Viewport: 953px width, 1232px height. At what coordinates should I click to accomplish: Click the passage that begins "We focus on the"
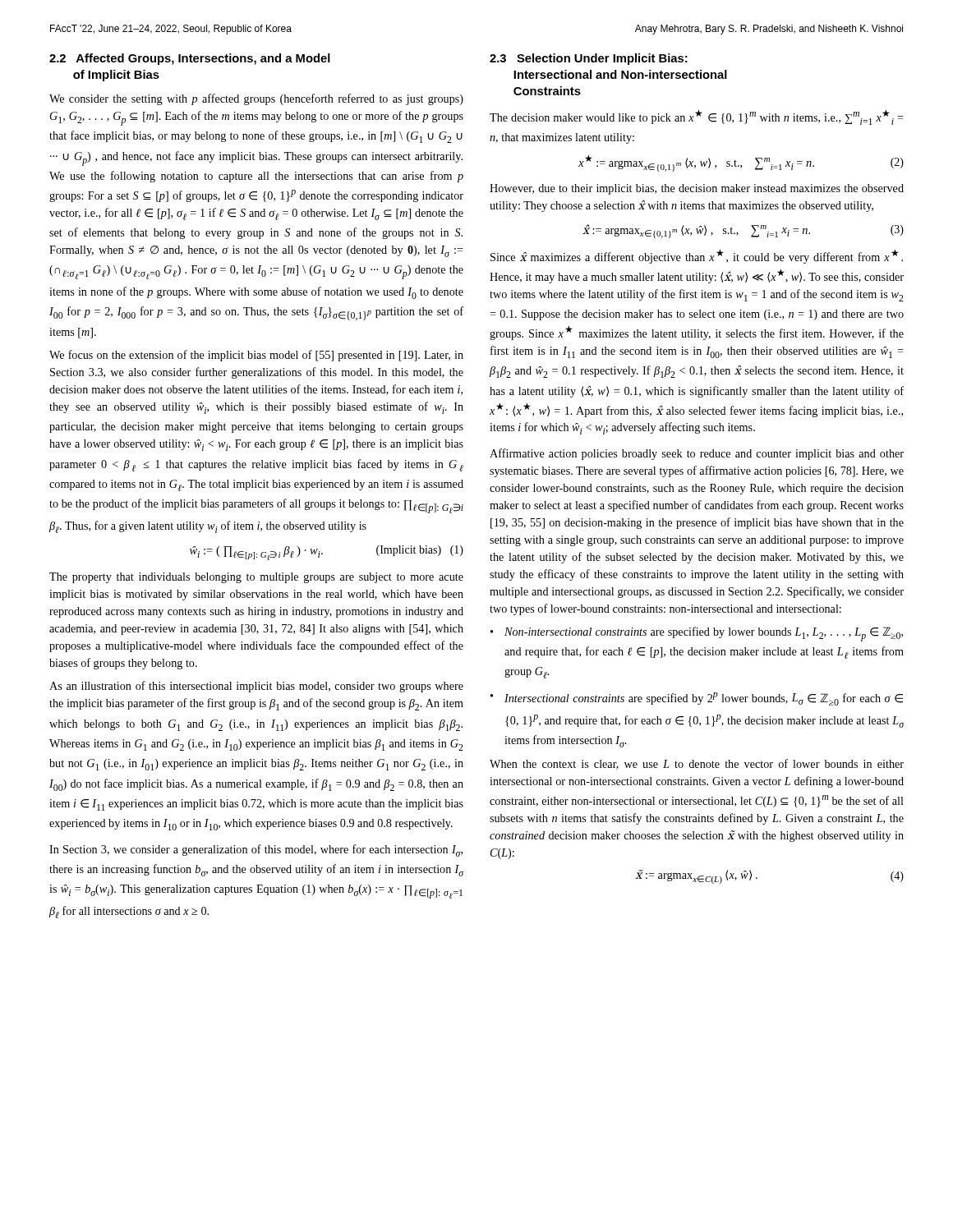[x=256, y=442]
